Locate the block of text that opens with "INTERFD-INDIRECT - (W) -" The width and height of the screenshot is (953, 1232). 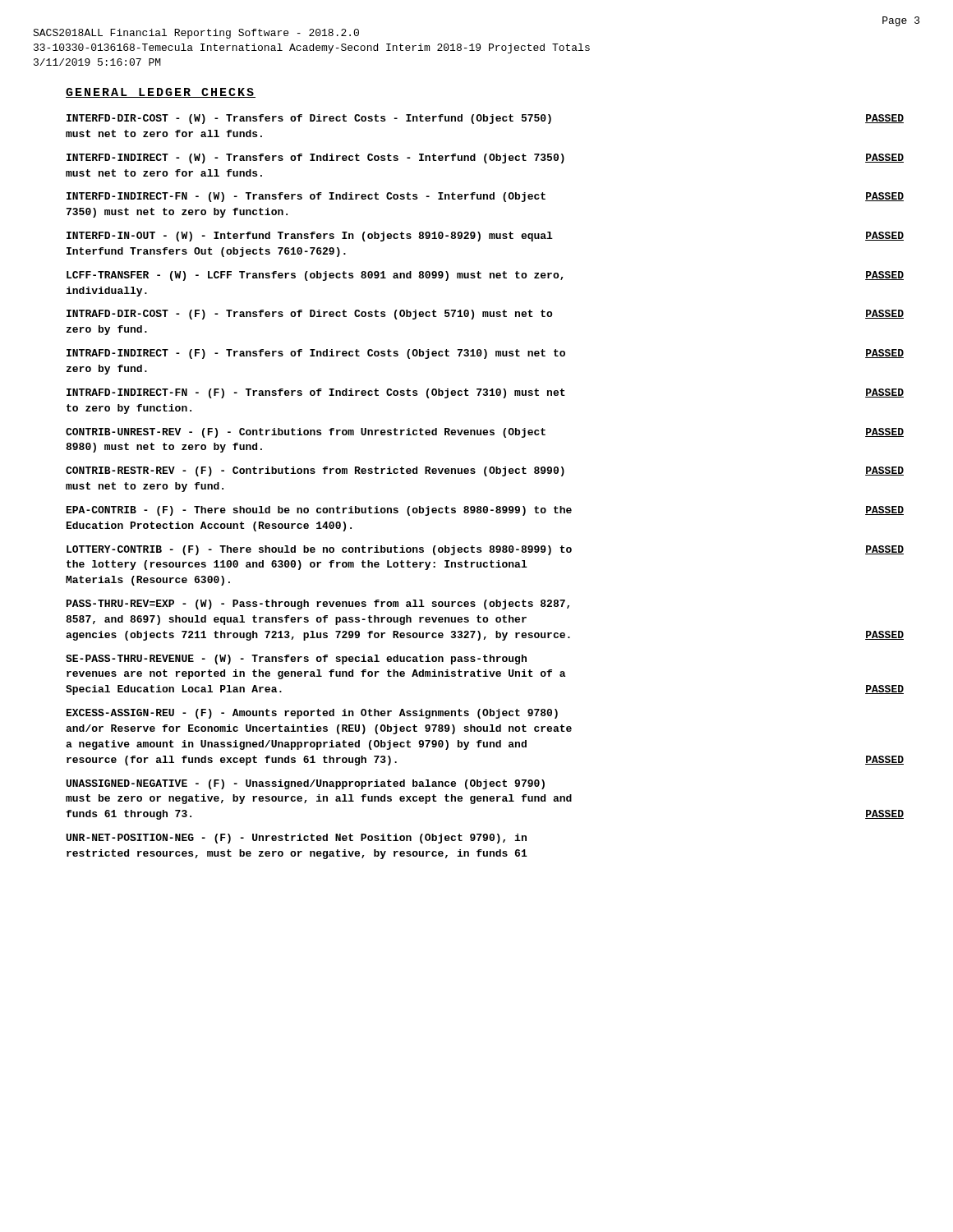[485, 166]
